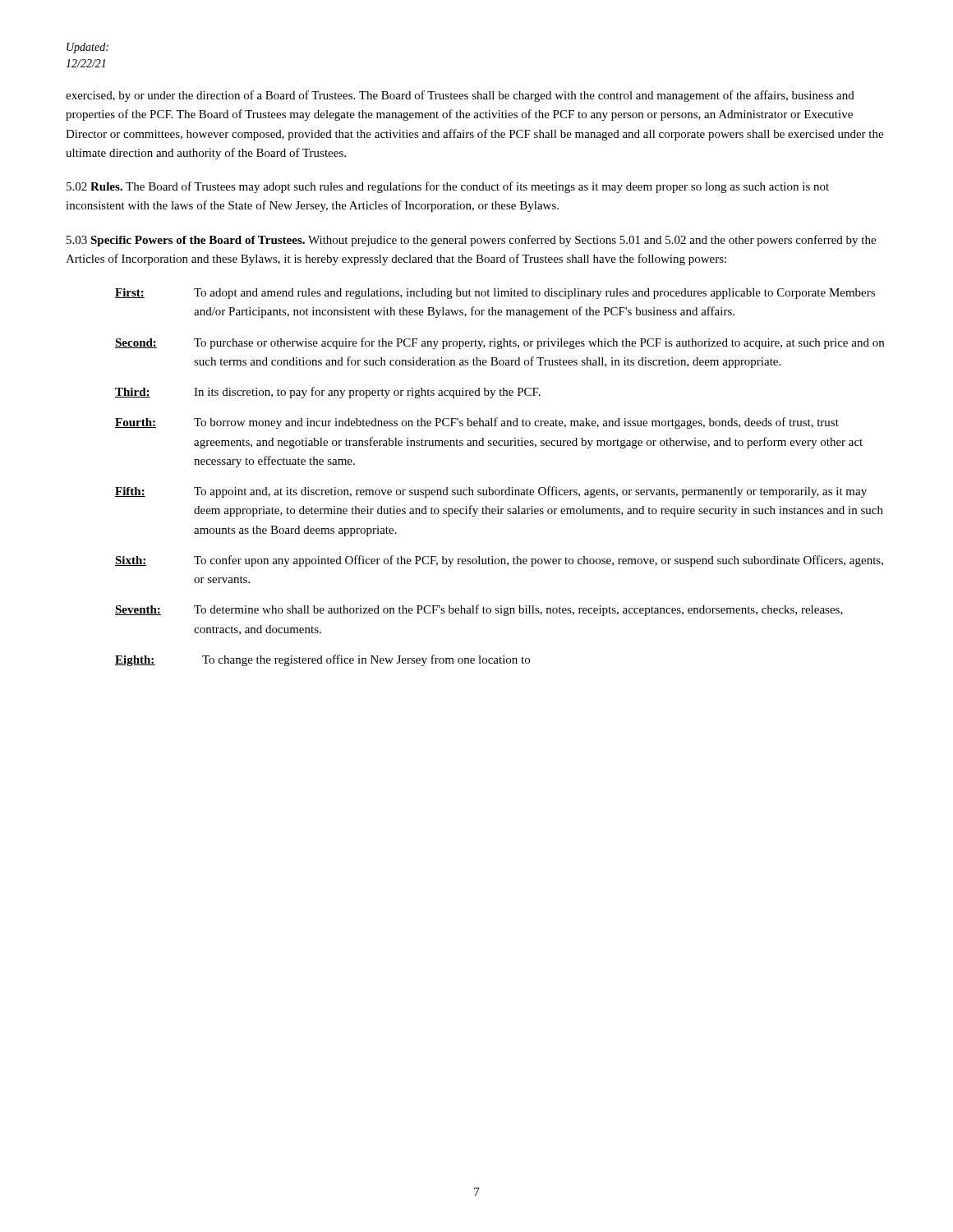The height and width of the screenshot is (1232, 953).
Task: Navigate to the region starting "03 Specific Powers of the Board"
Action: click(x=471, y=249)
